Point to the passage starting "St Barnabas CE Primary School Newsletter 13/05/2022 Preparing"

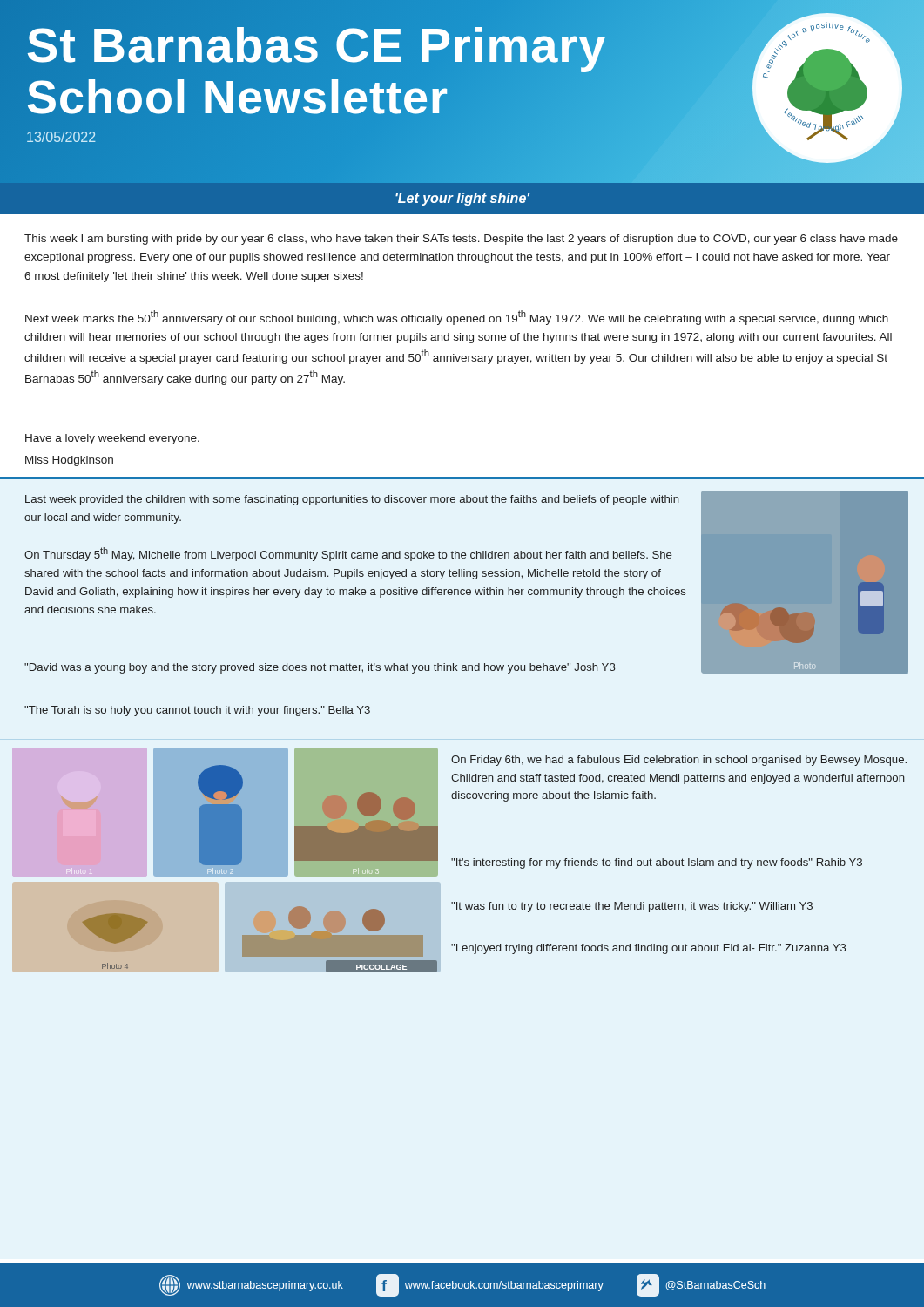pyautogui.click(x=475, y=91)
